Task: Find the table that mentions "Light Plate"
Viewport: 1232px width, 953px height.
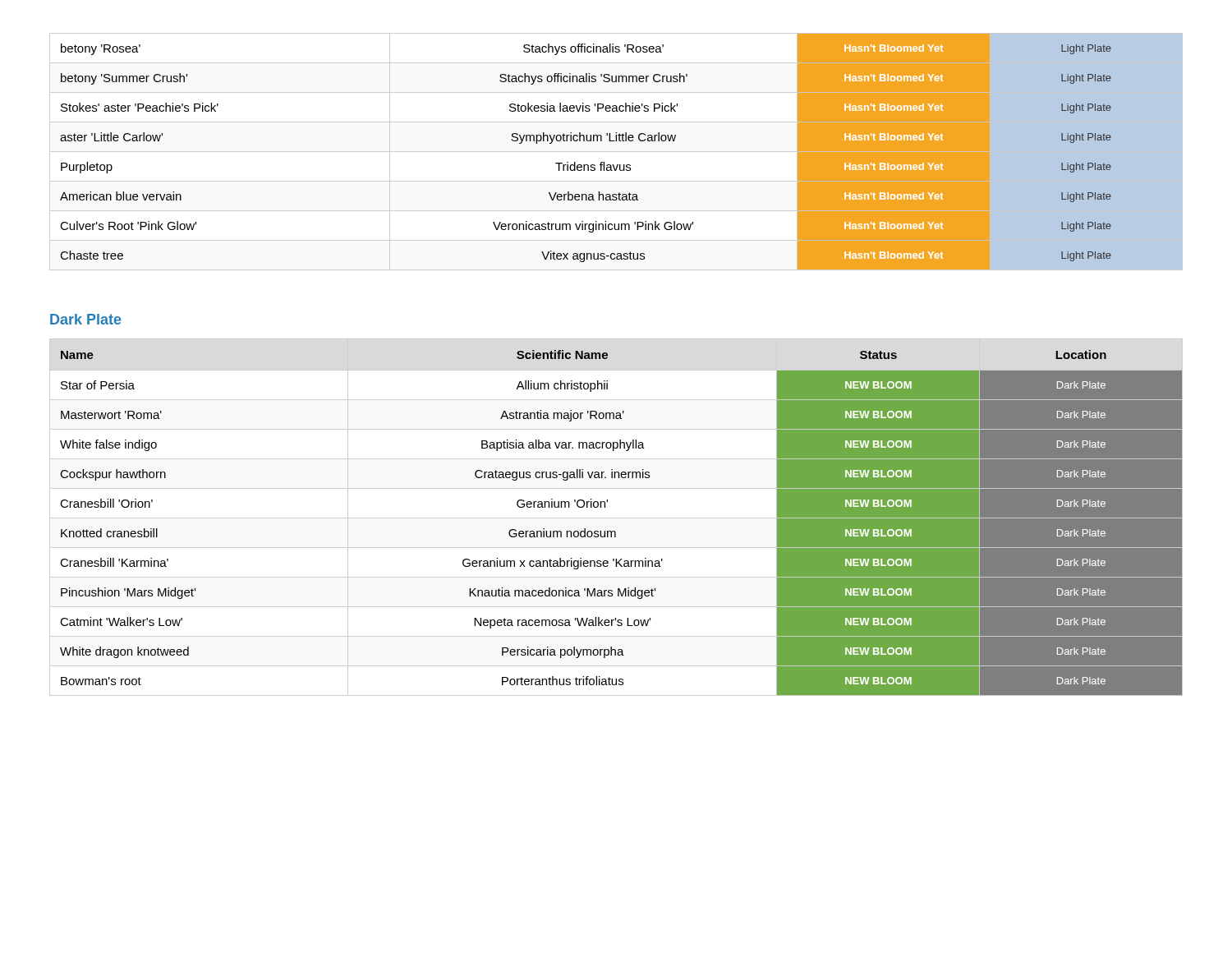Action: 616,152
